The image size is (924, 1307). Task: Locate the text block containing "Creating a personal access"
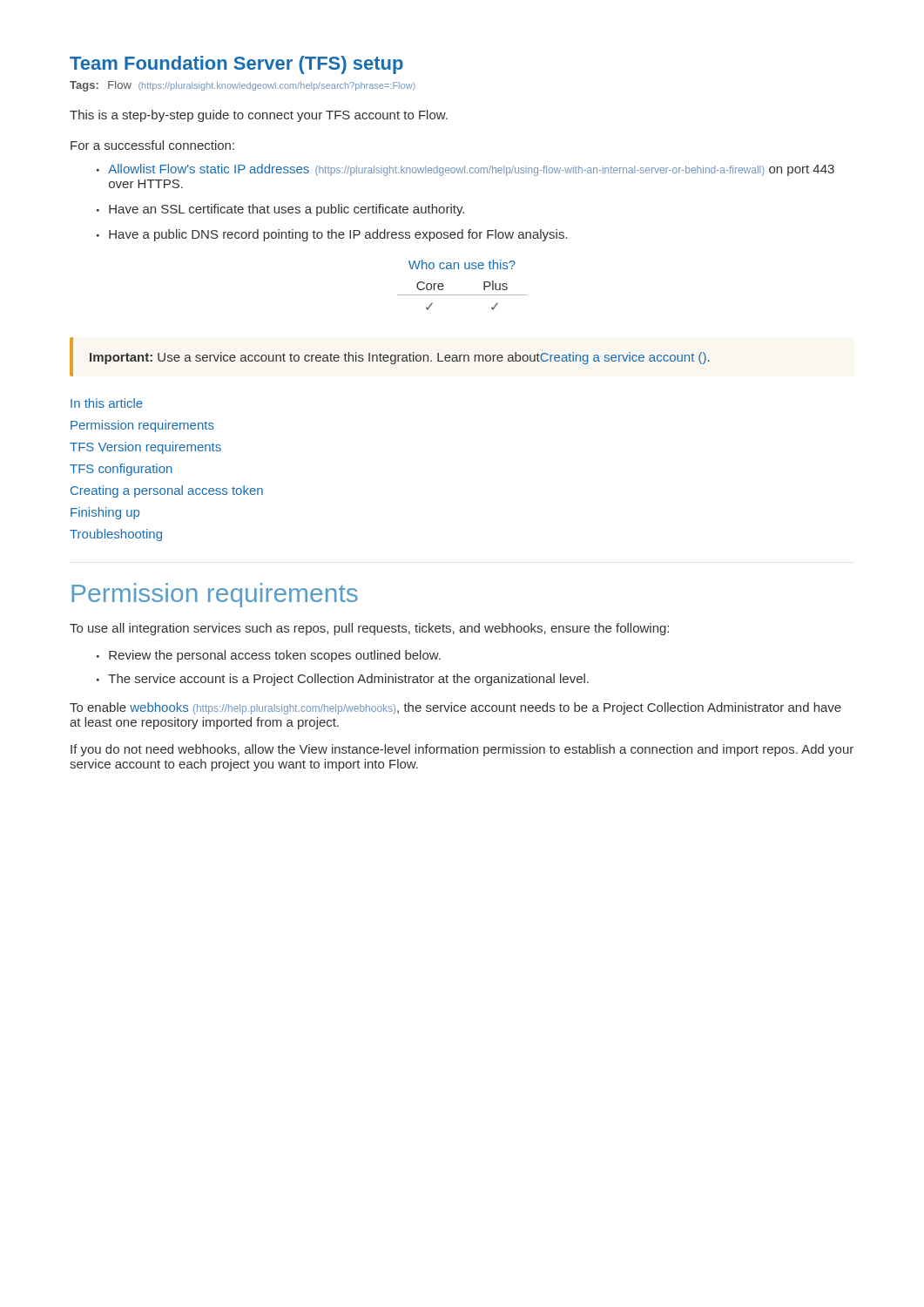coord(167,490)
